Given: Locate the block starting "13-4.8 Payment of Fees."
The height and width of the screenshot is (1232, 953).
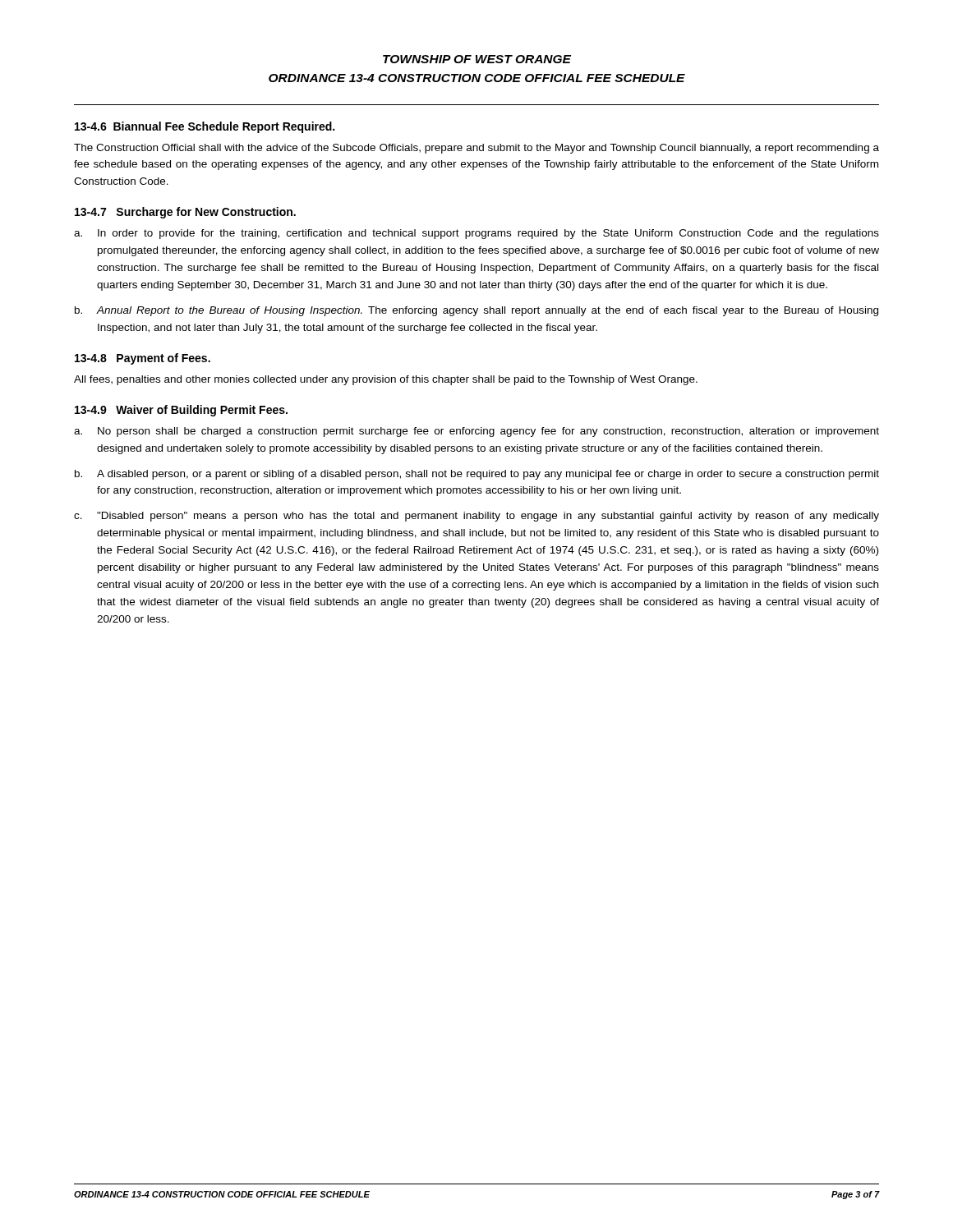Looking at the screenshot, I should 142,358.
